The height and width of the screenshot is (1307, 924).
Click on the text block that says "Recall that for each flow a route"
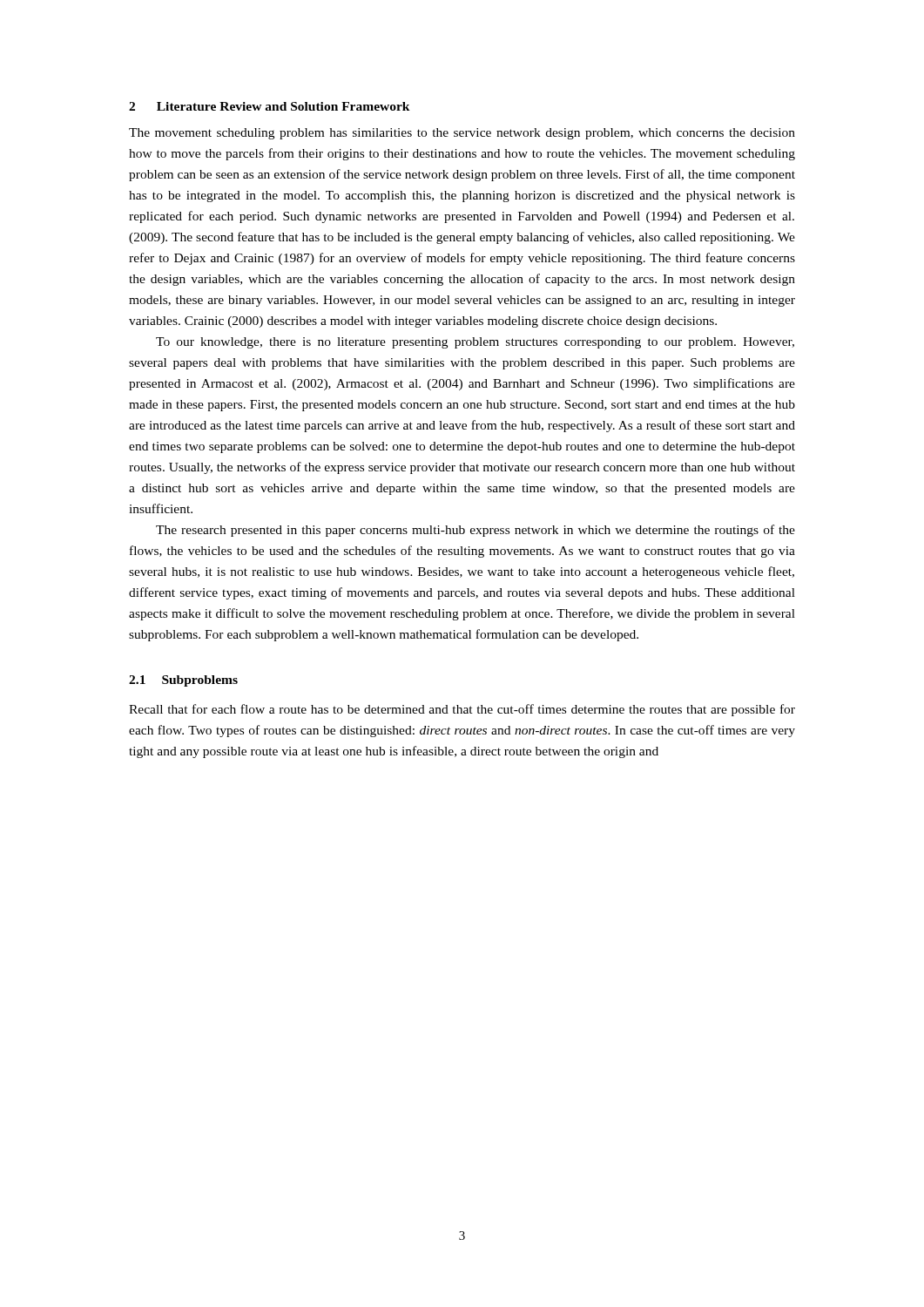[x=462, y=730]
